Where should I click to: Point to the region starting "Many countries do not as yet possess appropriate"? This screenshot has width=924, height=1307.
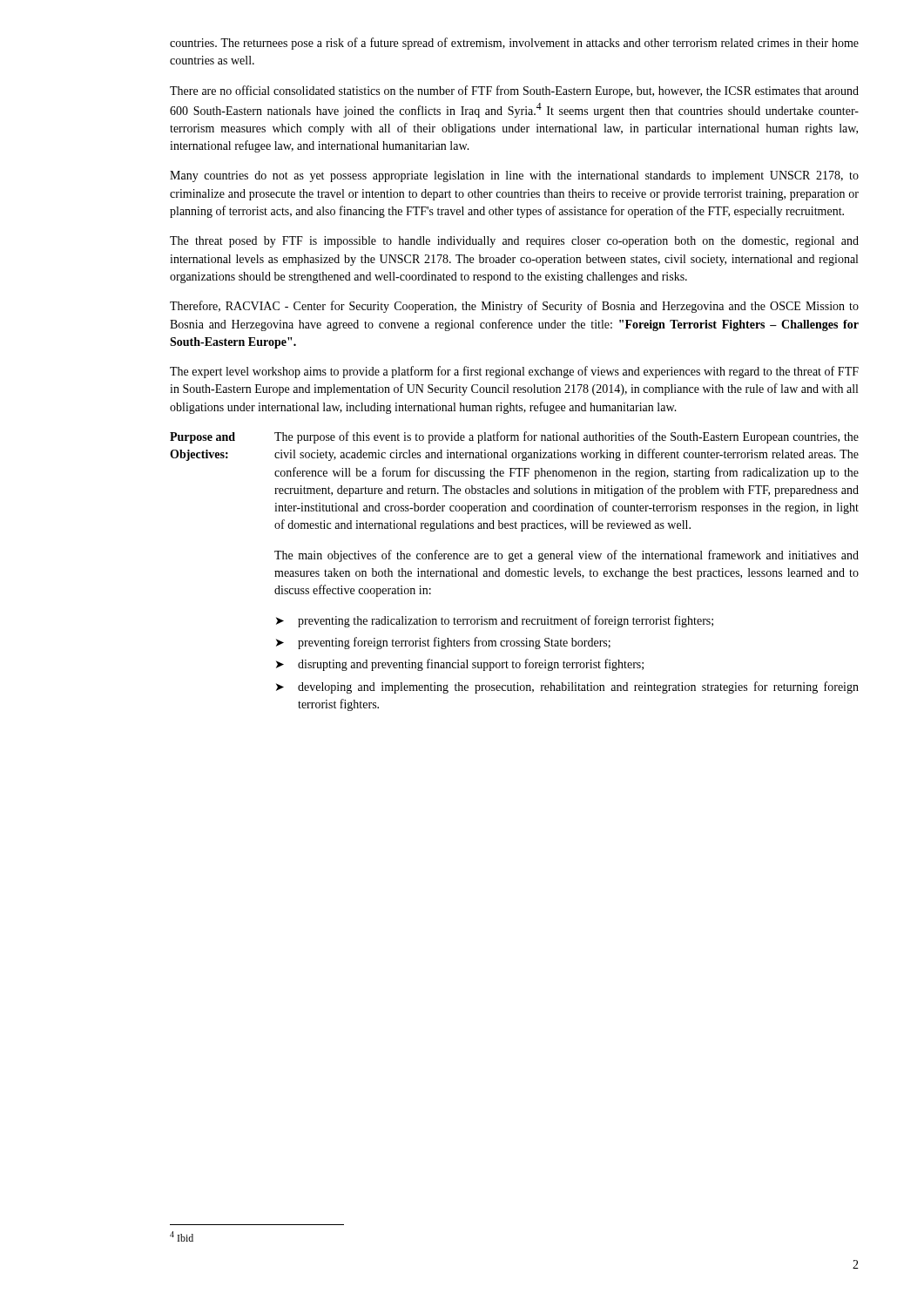coord(514,194)
